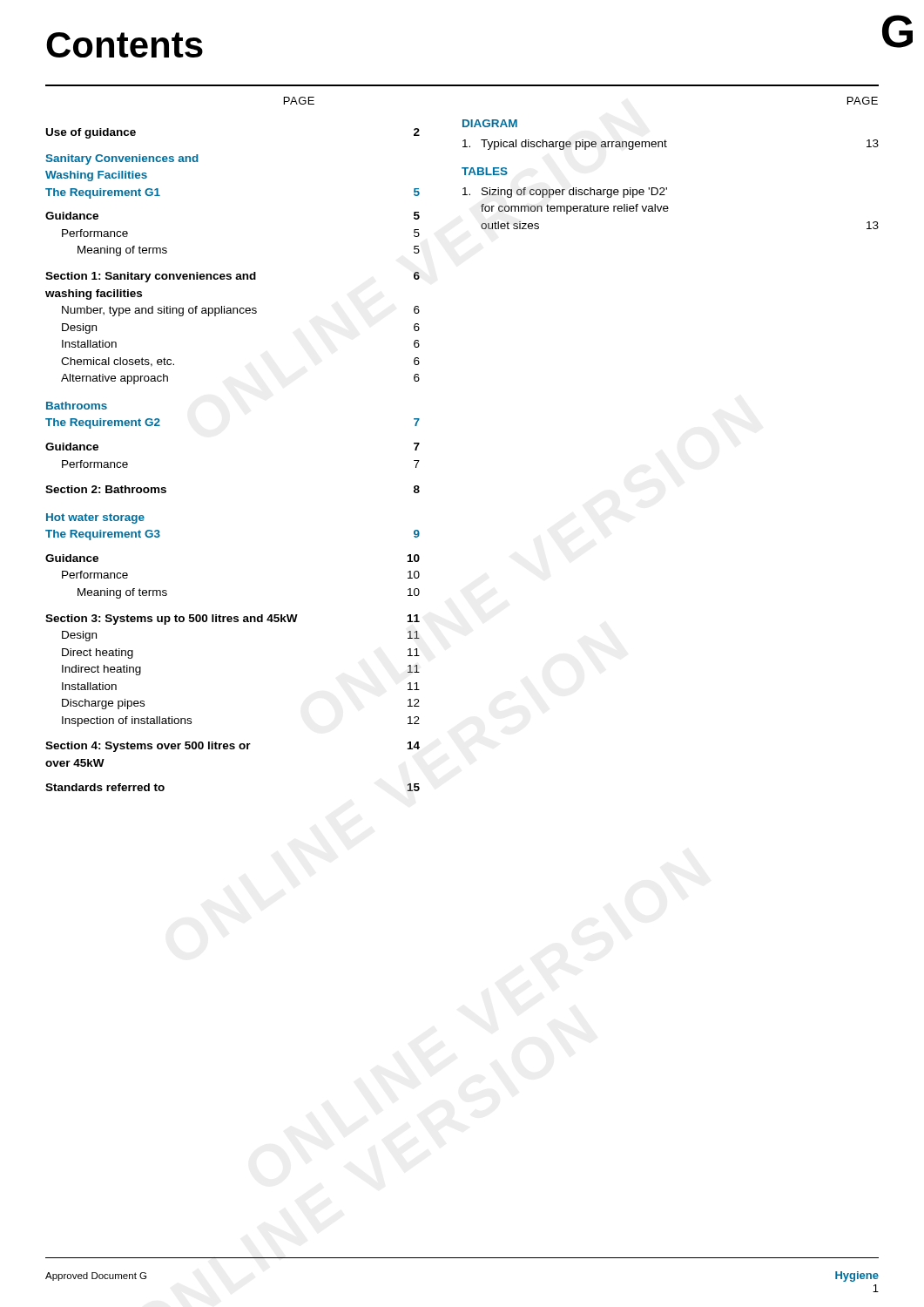The image size is (924, 1307).
Task: Point to the block starting "Section 4: Systems over 500 litres orover"
Action: pyautogui.click(x=233, y=755)
